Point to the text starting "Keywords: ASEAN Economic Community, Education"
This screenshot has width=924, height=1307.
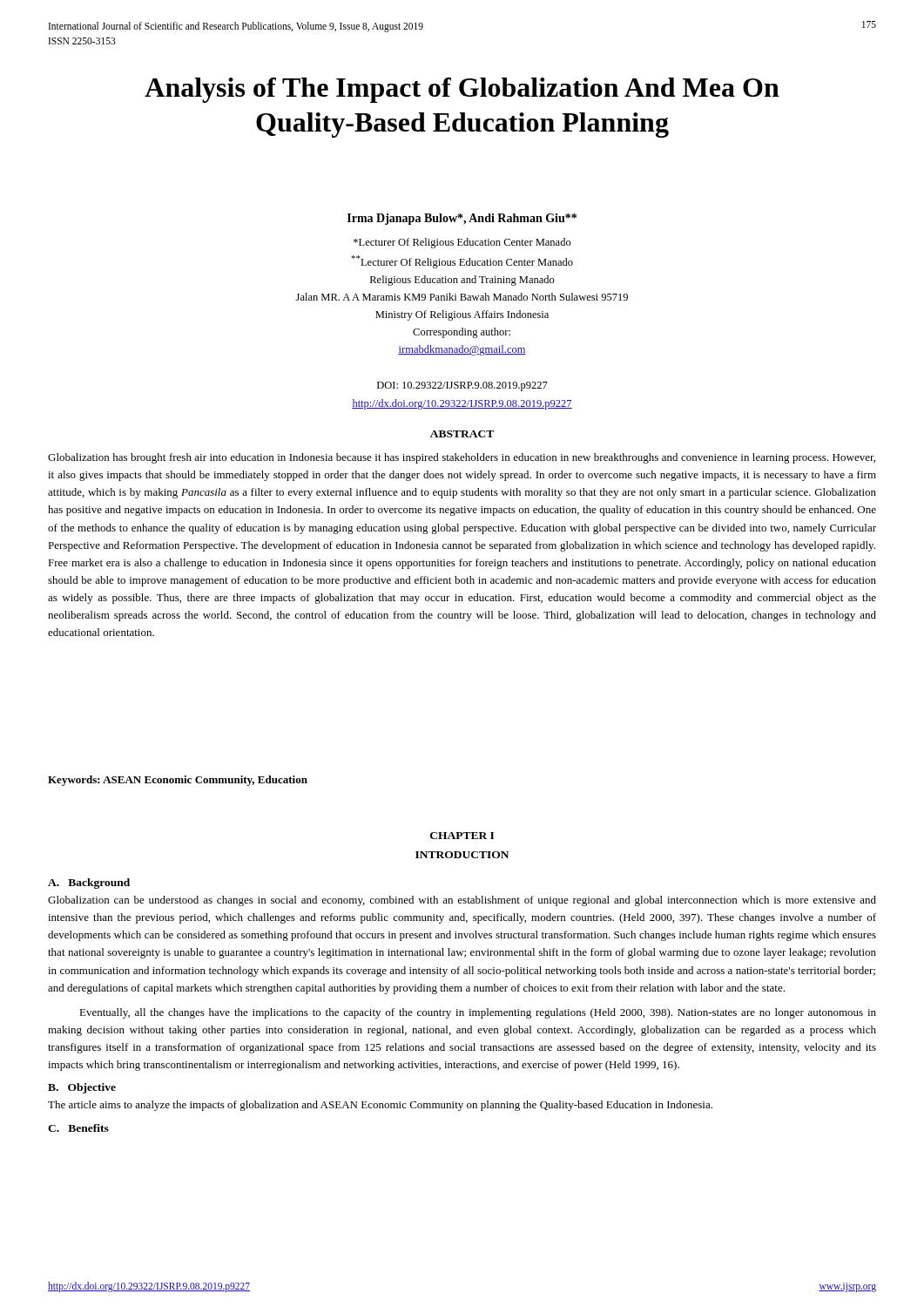(178, 779)
